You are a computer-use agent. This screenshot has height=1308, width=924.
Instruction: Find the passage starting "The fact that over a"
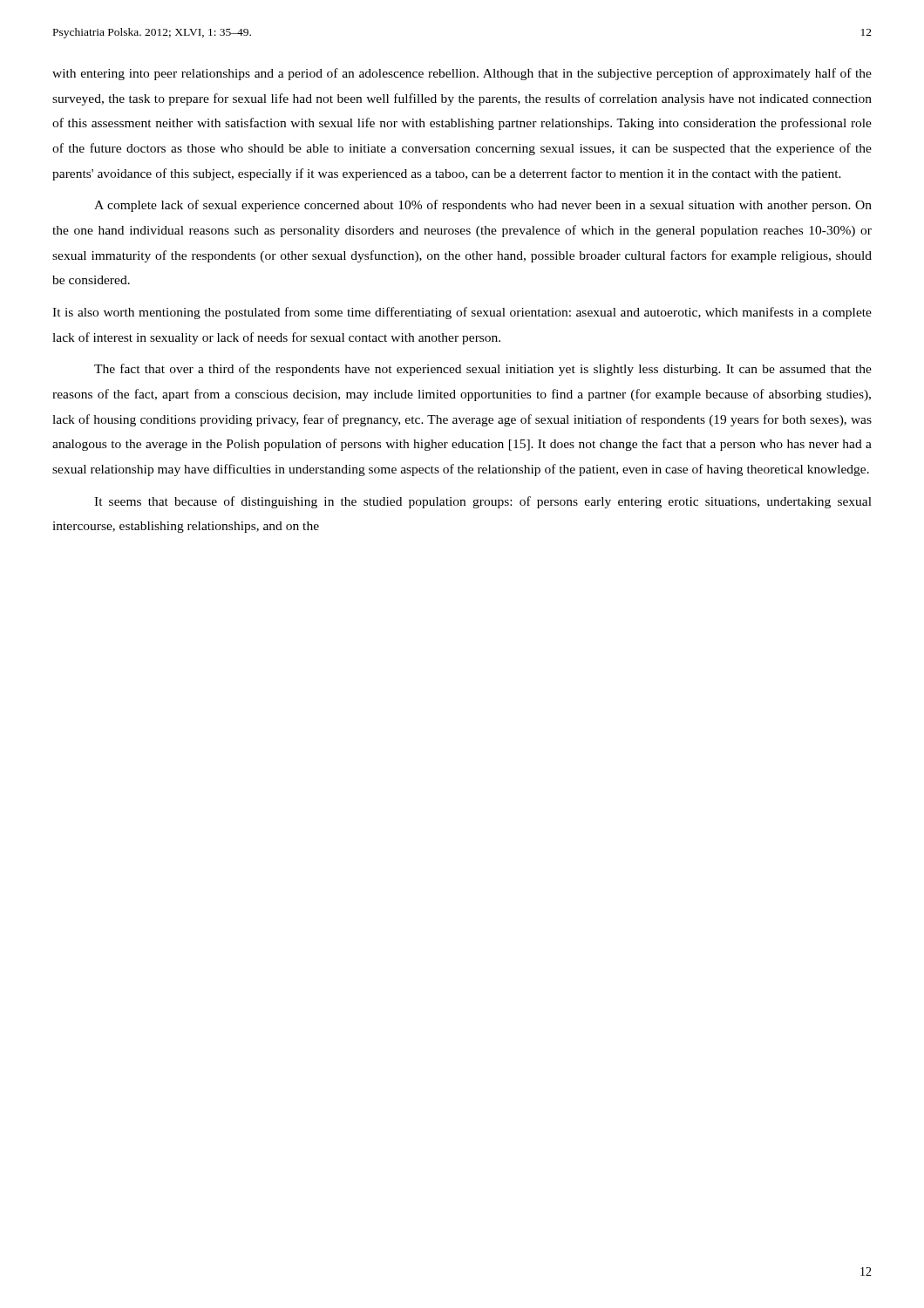point(462,419)
